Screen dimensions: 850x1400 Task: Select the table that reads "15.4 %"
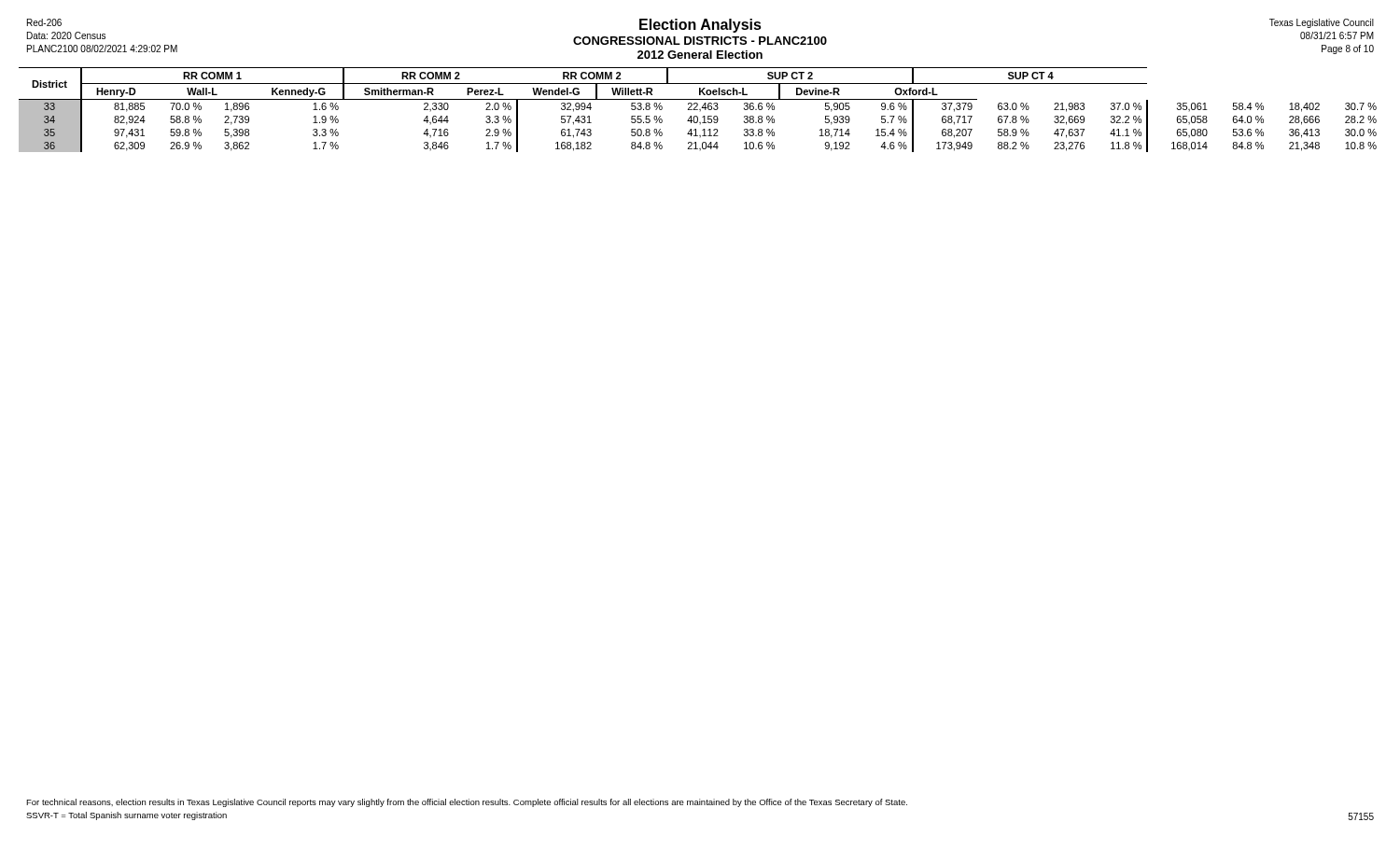(x=700, y=110)
